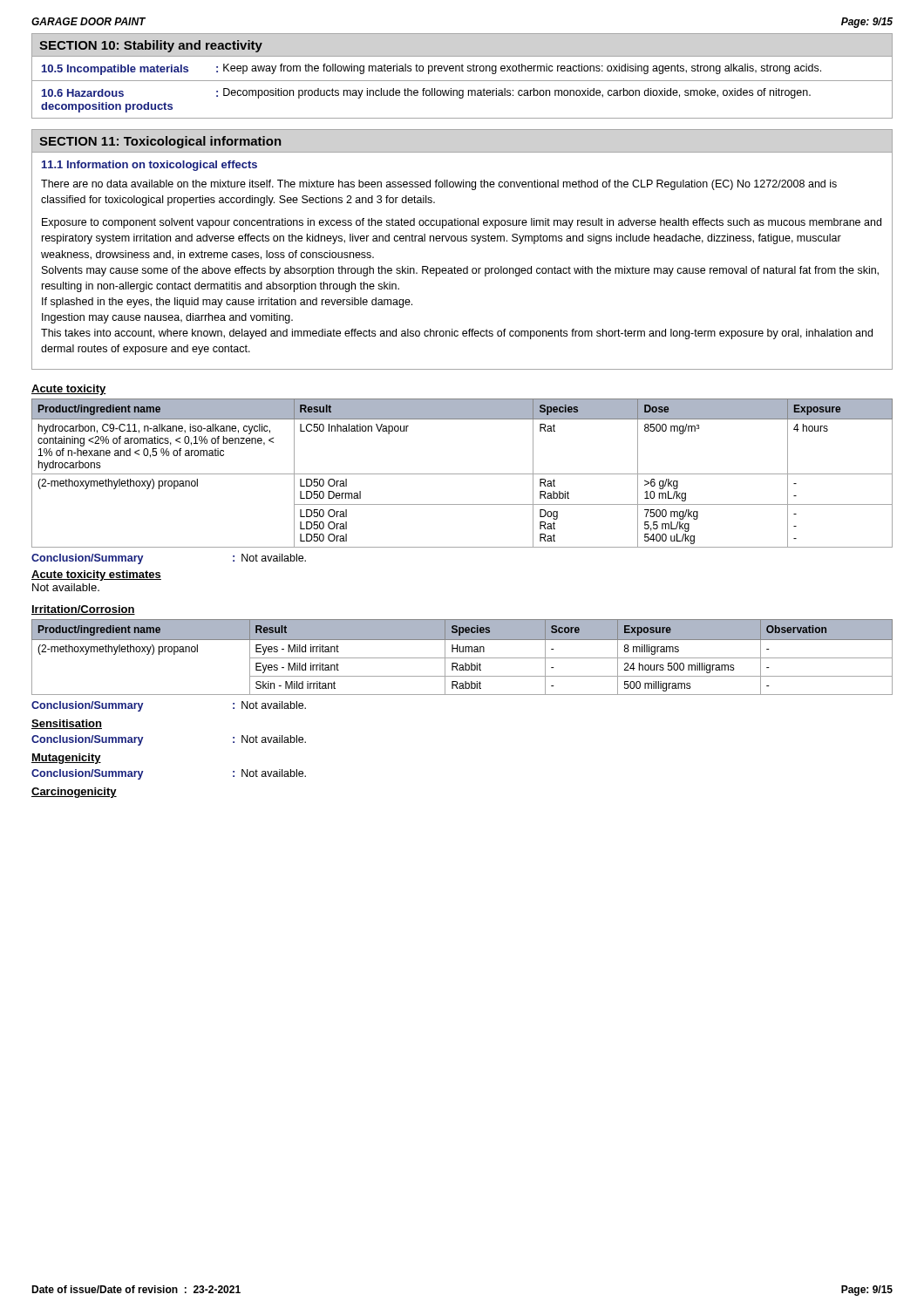
Task: Click on the table containing "7500 mg/kg 5,5 mL/kg"
Action: click(x=462, y=473)
